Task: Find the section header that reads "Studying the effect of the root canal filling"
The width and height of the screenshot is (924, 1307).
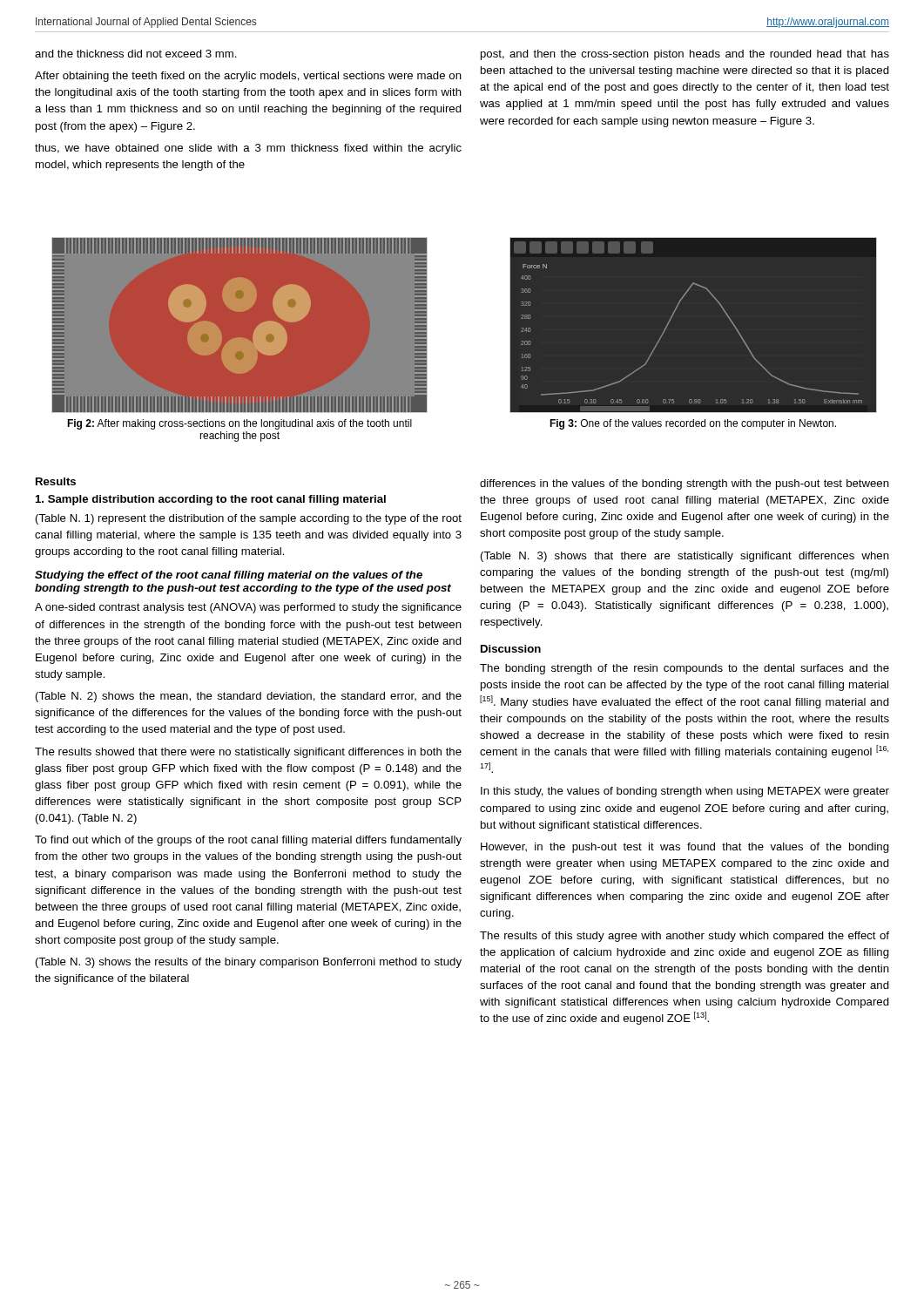Action: (243, 581)
